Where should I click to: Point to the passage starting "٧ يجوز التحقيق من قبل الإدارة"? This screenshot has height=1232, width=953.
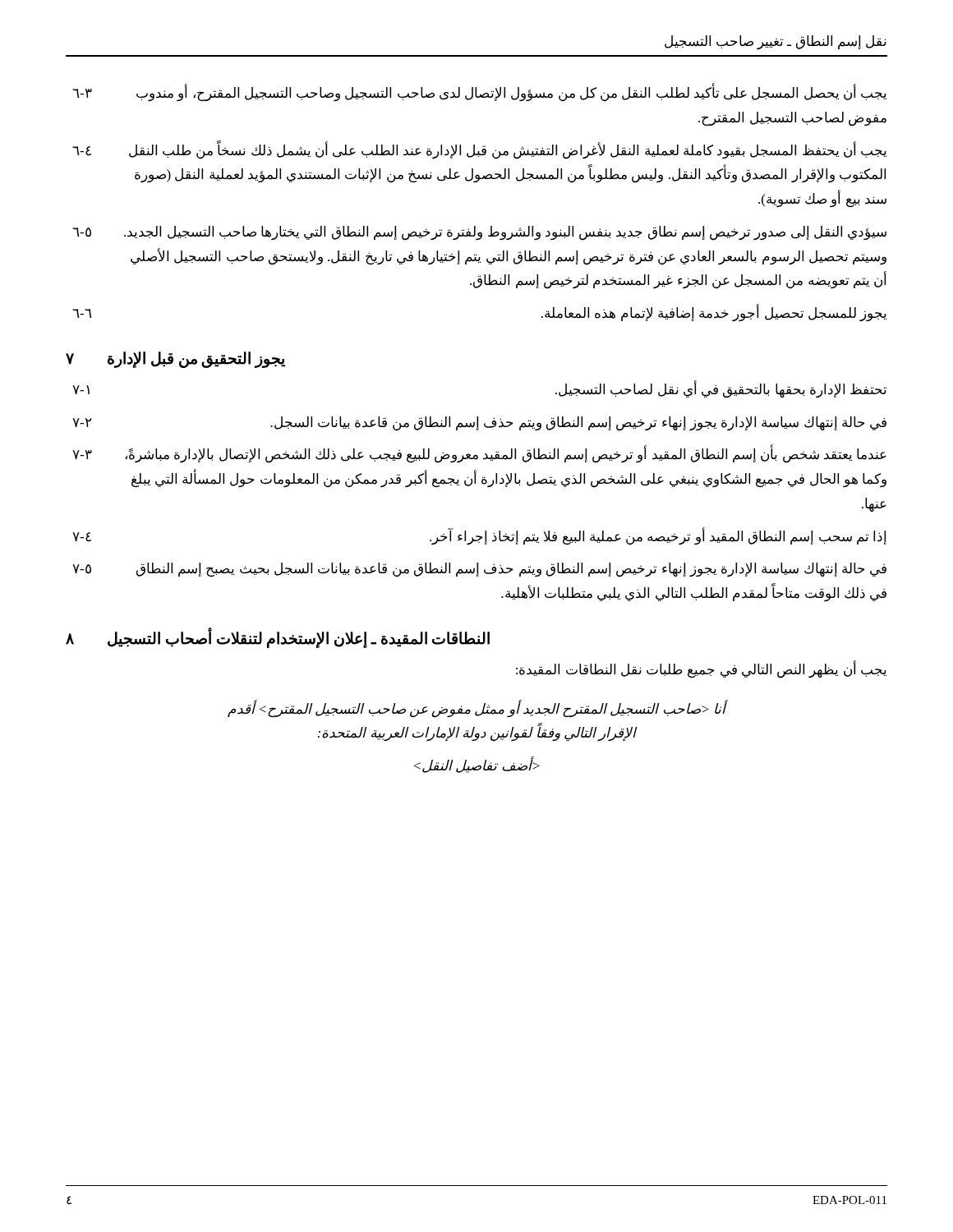[x=175, y=358]
